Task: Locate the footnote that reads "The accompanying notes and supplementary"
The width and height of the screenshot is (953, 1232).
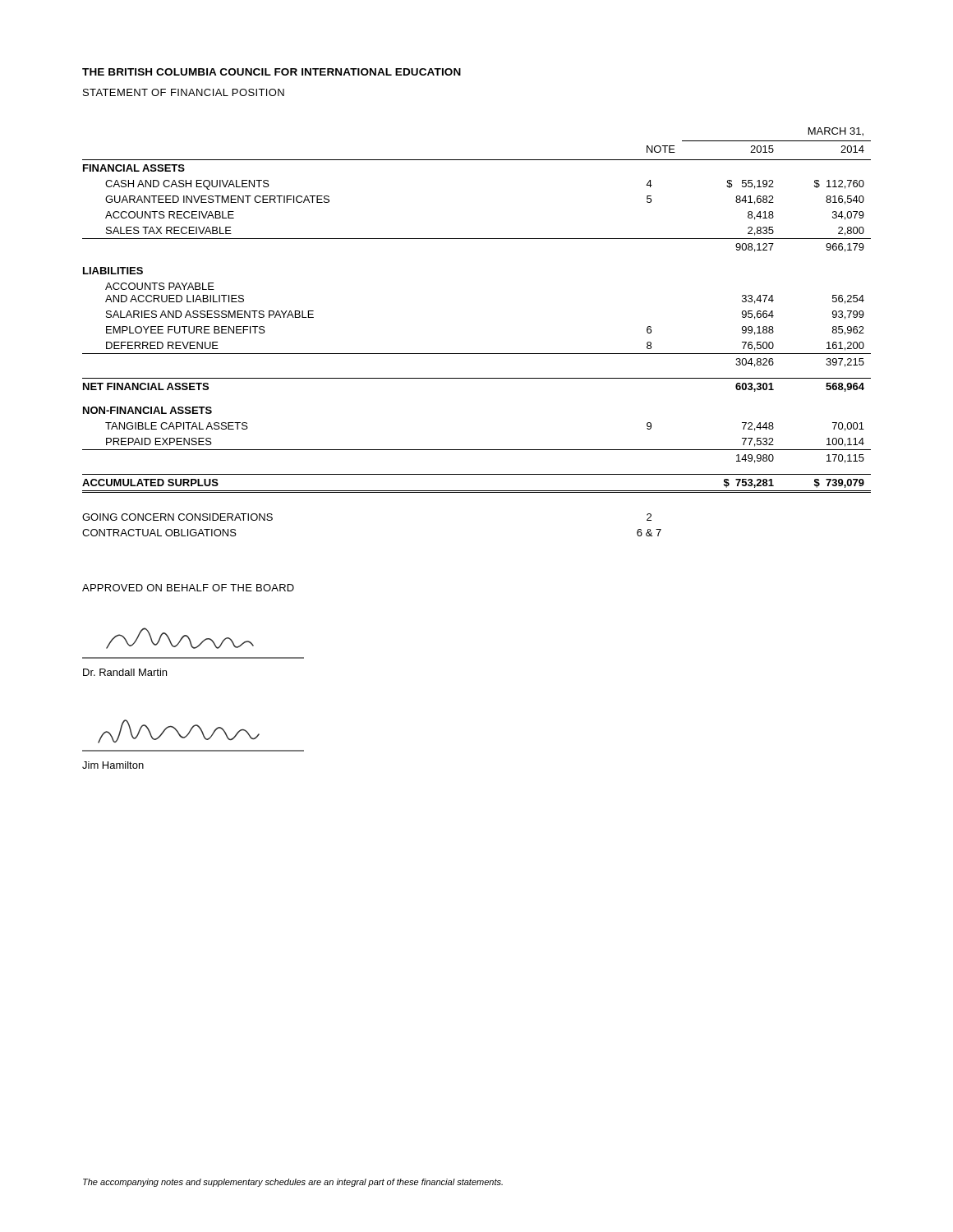Action: point(293,1182)
